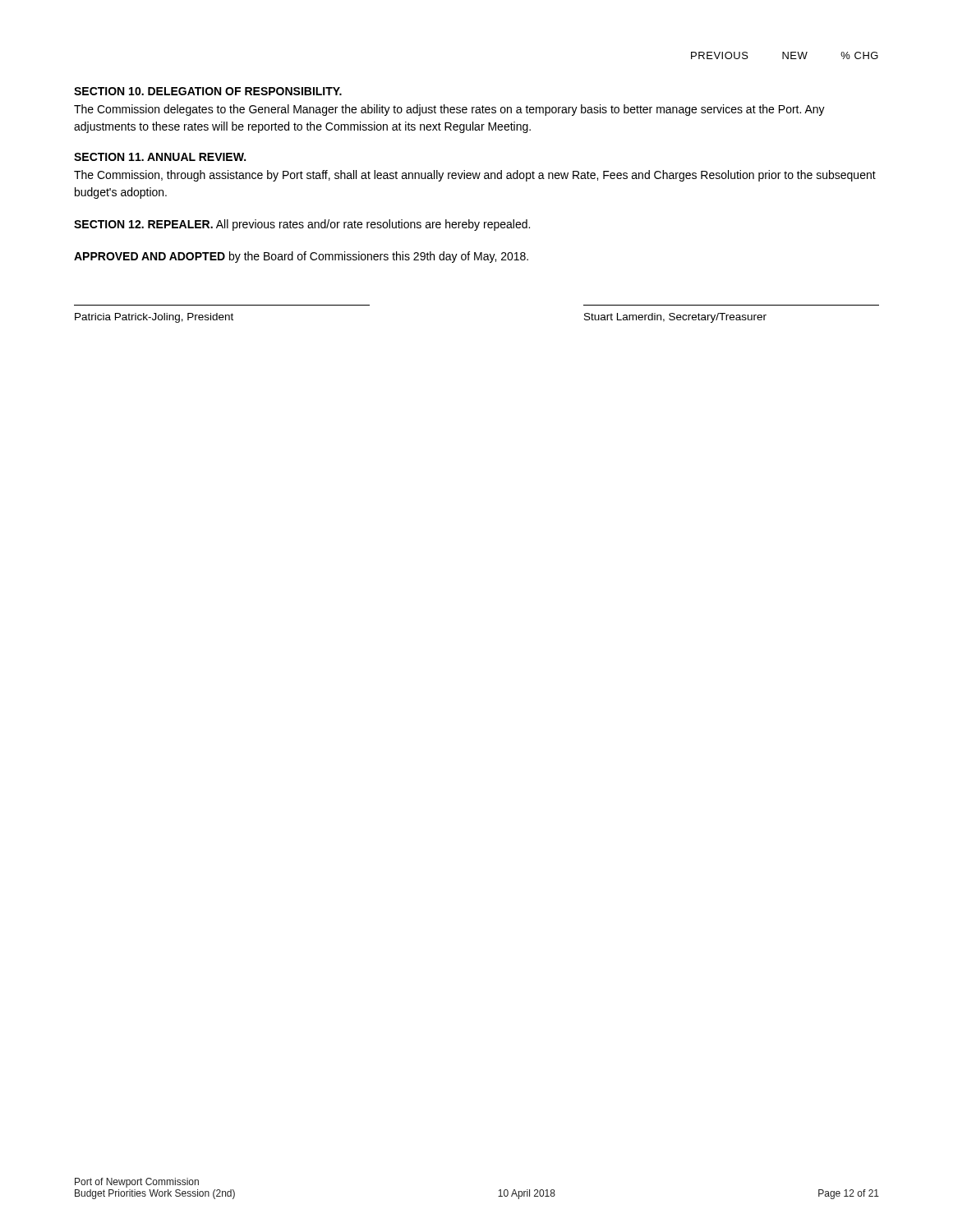Click the passage that begins "The Commission, through assistance by Port"
The image size is (953, 1232).
(x=475, y=184)
